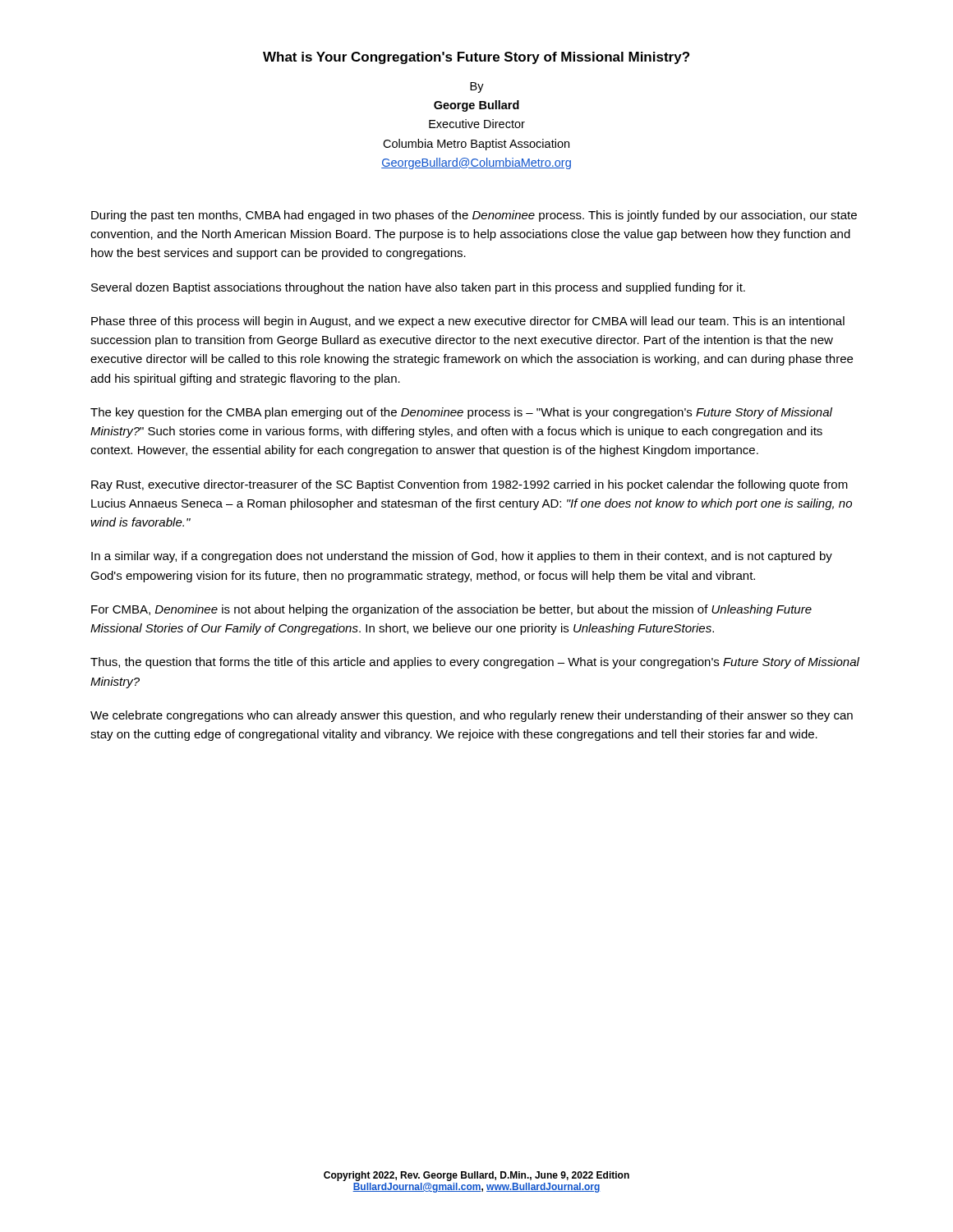Find the text block with the text "During the past"
953x1232 pixels.
(474, 234)
